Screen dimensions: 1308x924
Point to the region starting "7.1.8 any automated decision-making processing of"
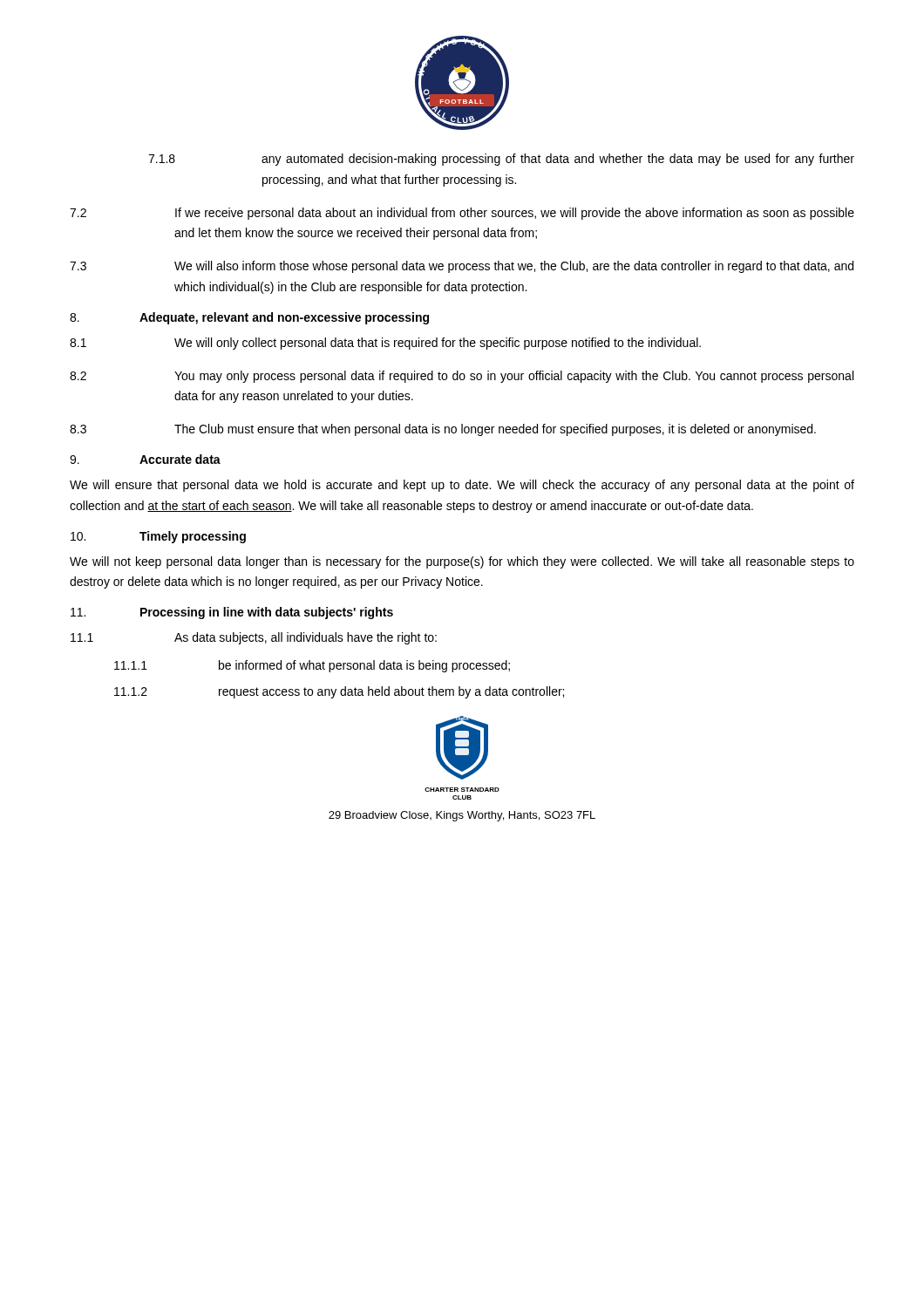(x=462, y=170)
